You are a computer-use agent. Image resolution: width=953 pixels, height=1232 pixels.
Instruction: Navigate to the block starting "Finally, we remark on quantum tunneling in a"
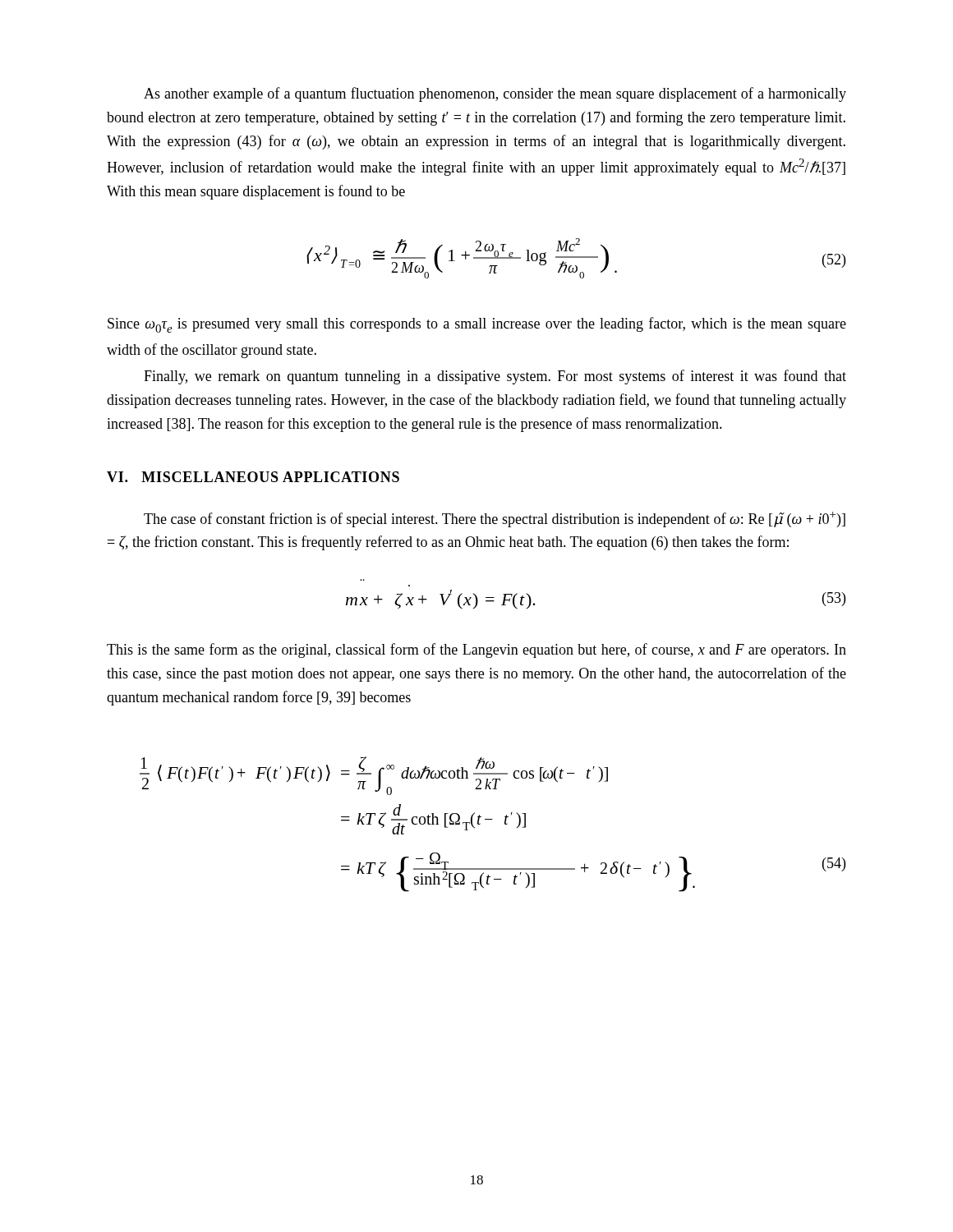click(476, 400)
